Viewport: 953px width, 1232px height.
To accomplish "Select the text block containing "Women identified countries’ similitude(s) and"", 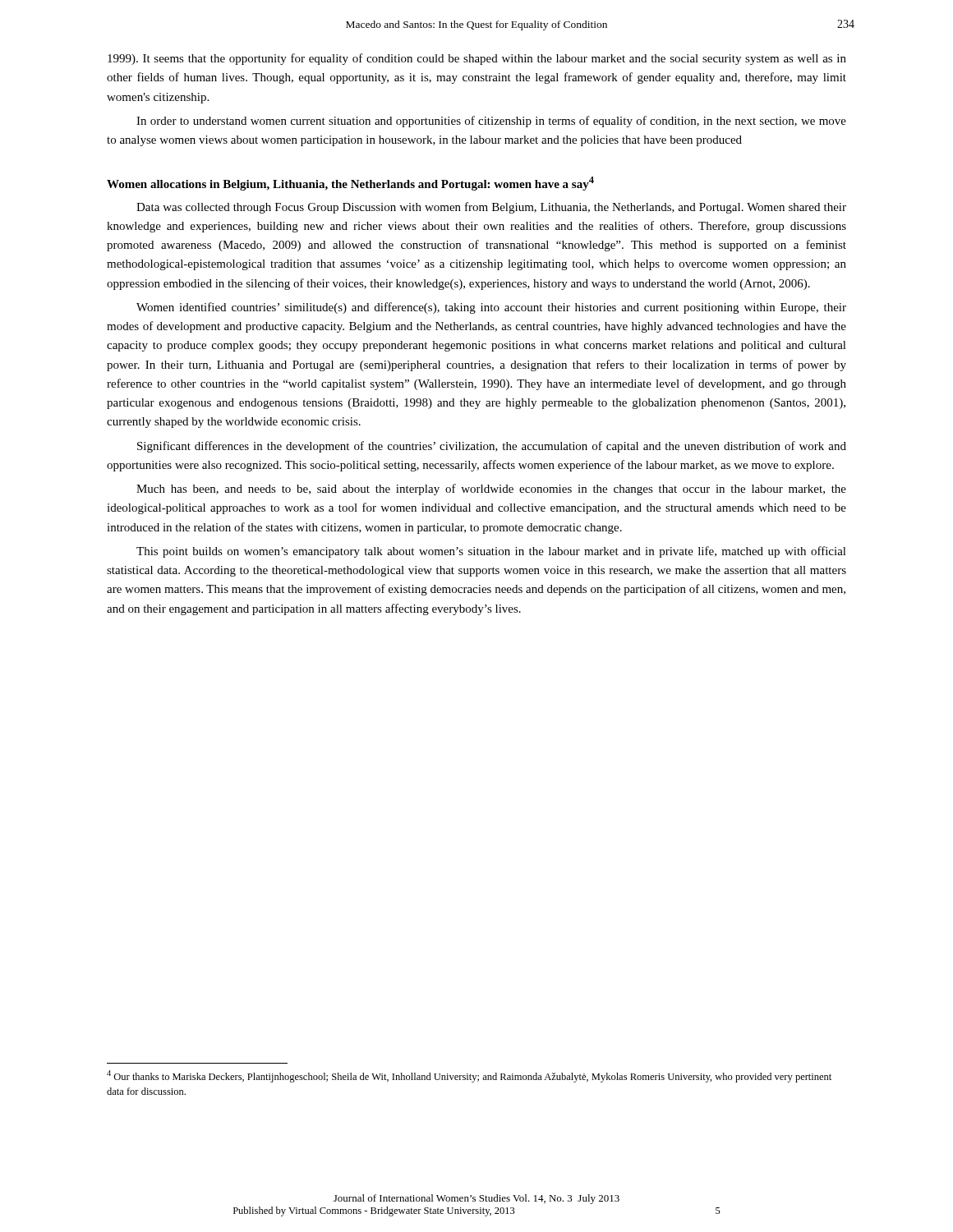I will click(x=476, y=364).
